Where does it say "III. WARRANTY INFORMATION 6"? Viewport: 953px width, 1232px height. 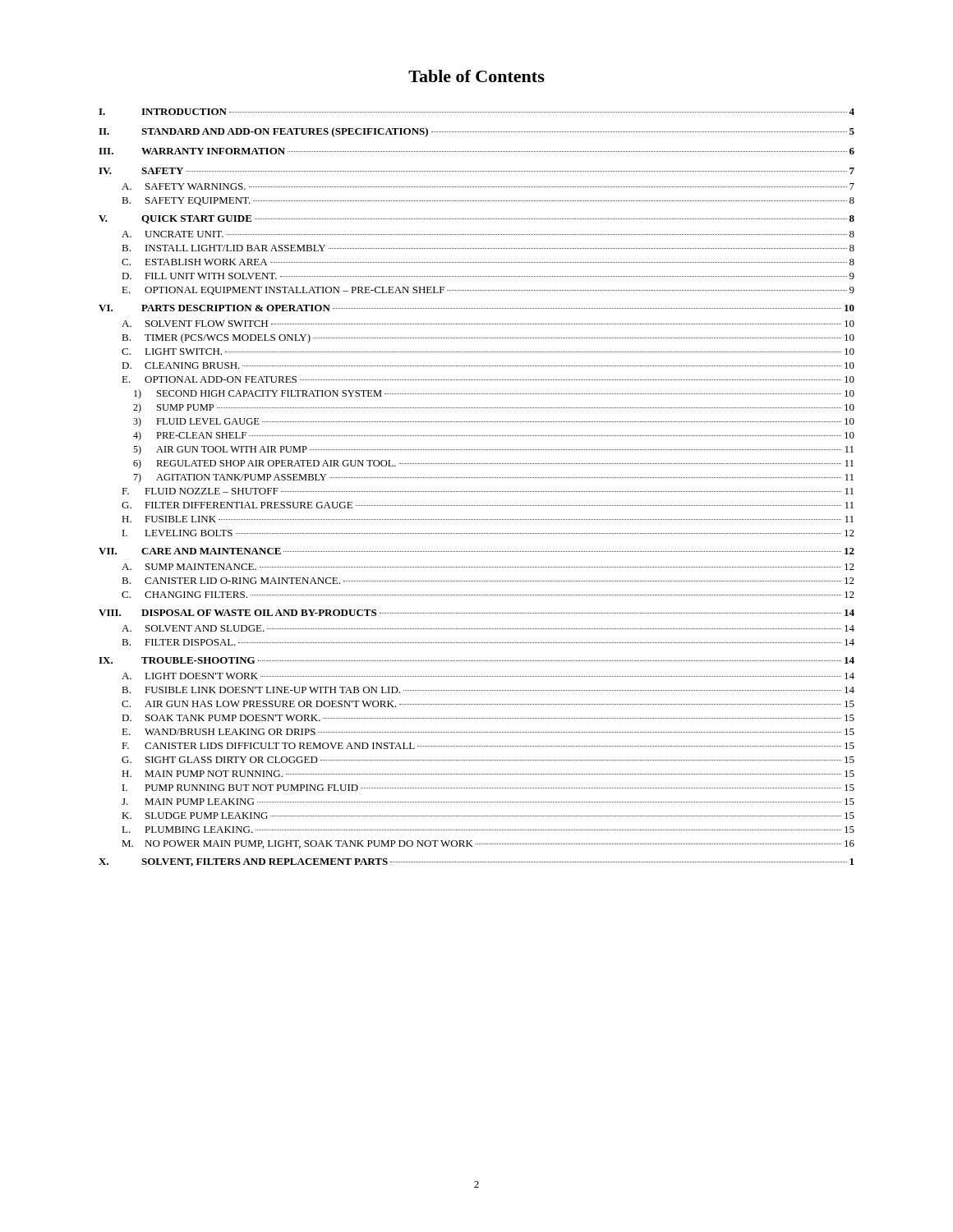coord(476,151)
